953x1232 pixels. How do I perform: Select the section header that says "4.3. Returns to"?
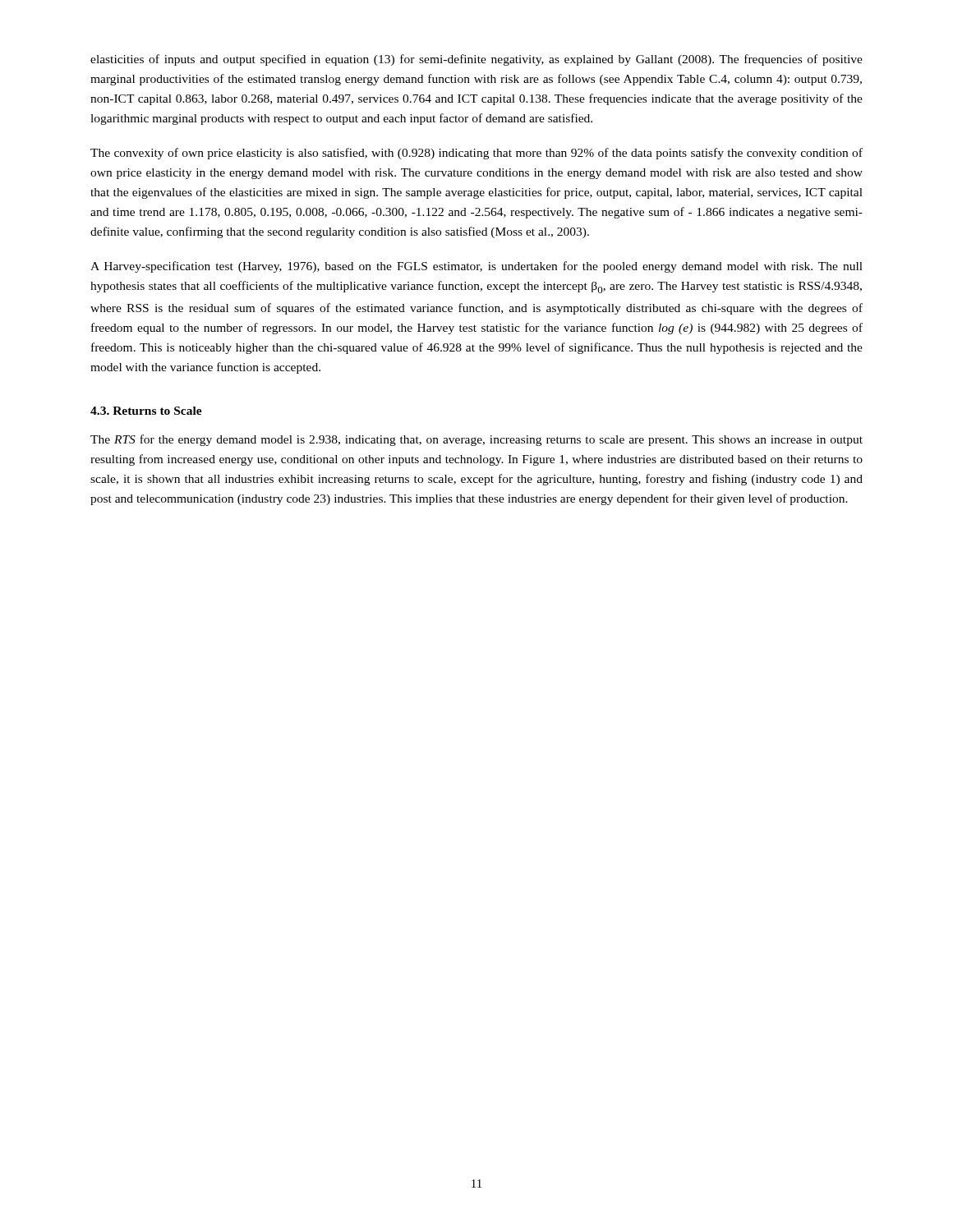[146, 411]
